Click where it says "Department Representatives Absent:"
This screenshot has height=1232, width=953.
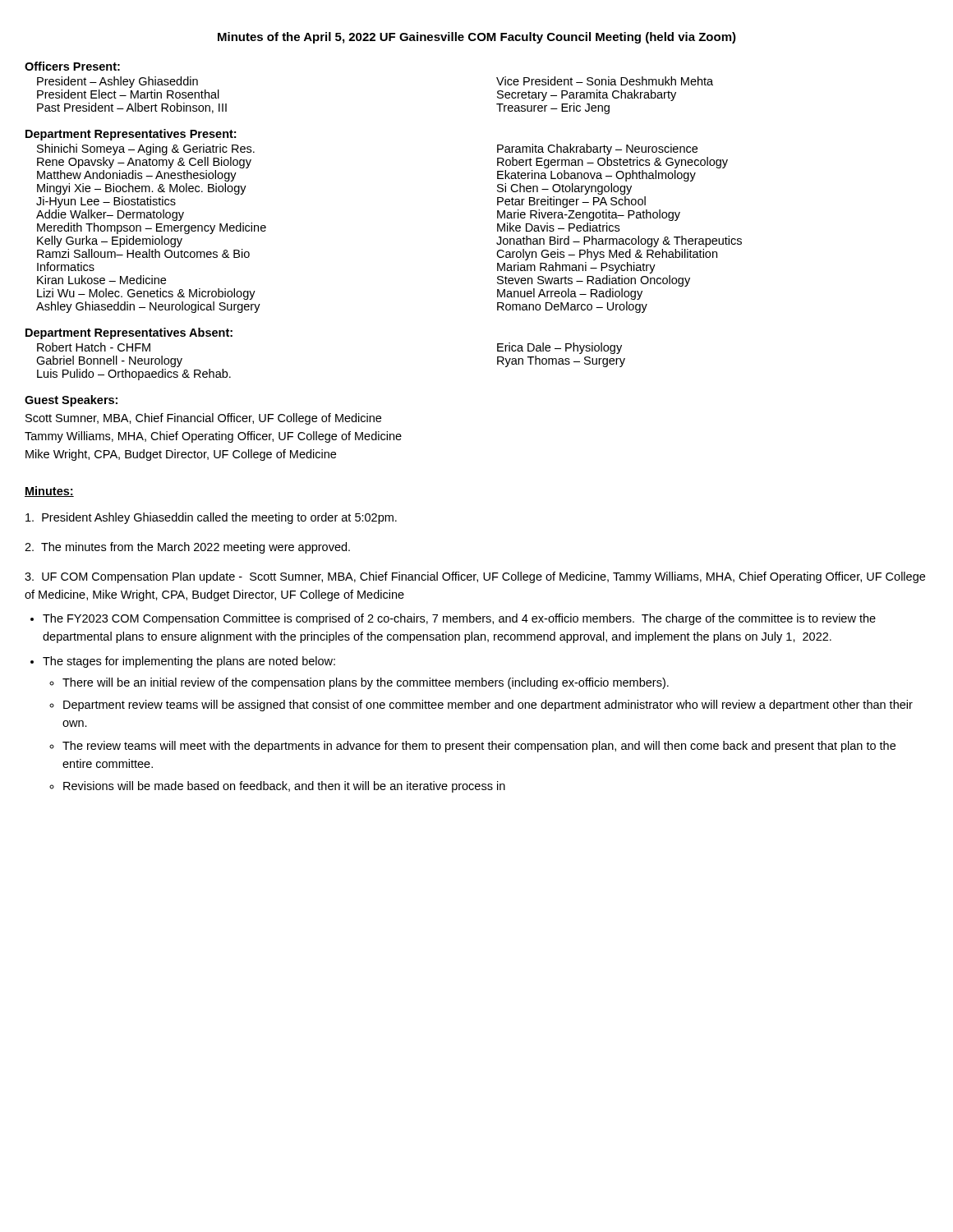click(x=129, y=333)
